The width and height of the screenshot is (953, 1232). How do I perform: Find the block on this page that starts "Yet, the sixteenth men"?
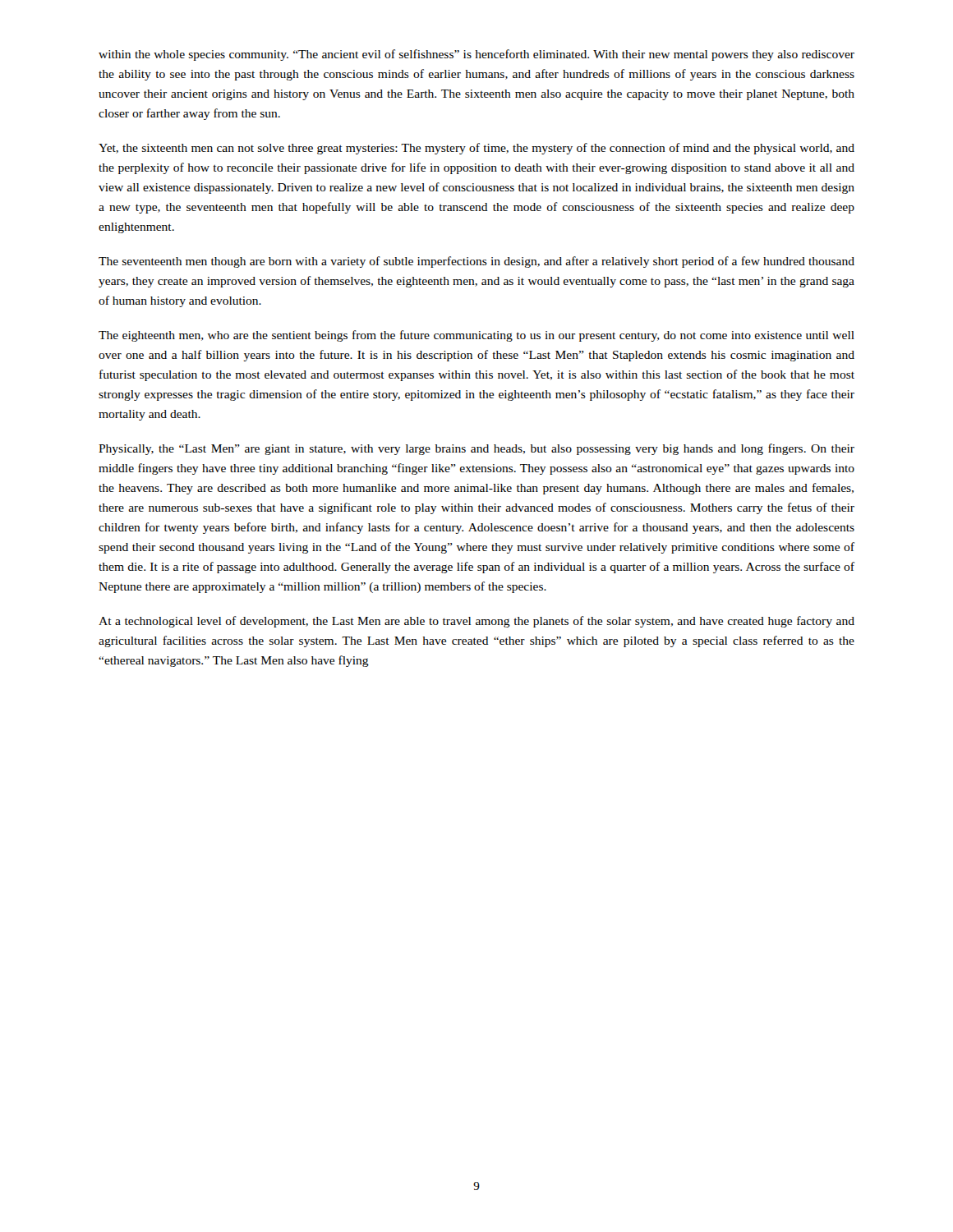coord(476,187)
